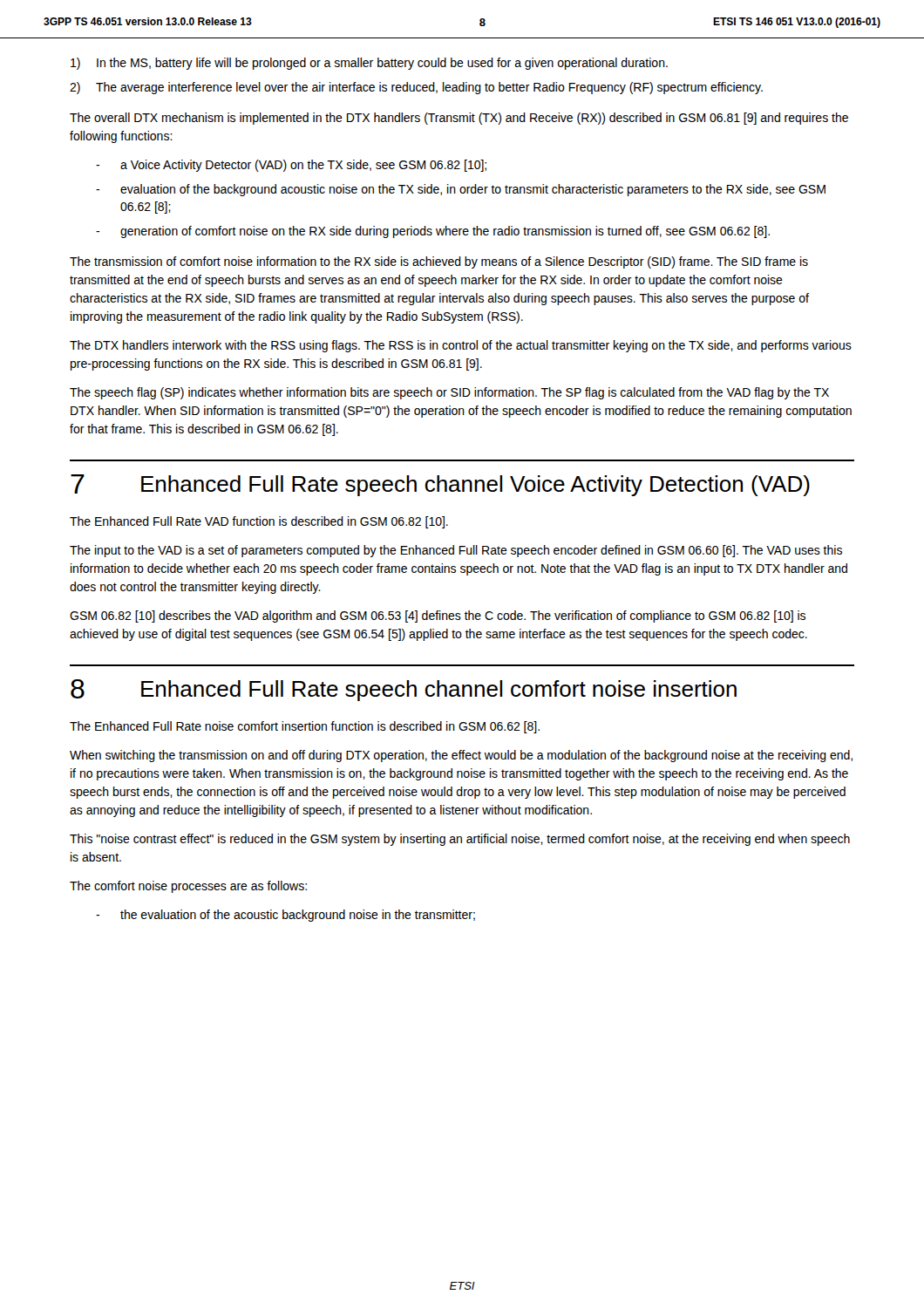Locate the block of text that opens with "The comfort noise"
The image size is (924, 1308).
[188, 887]
